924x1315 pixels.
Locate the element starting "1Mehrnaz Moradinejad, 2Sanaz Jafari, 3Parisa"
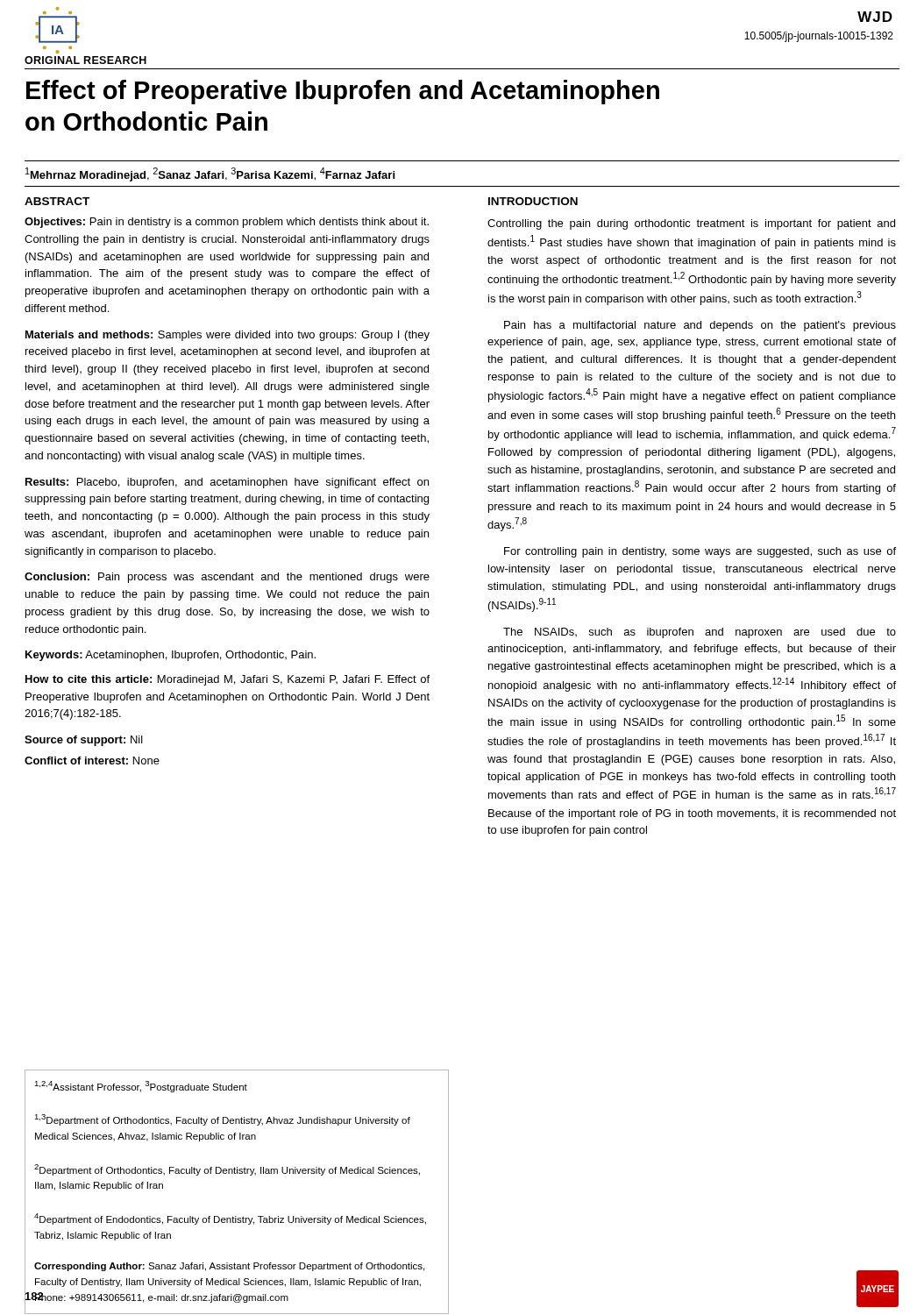[x=210, y=174]
